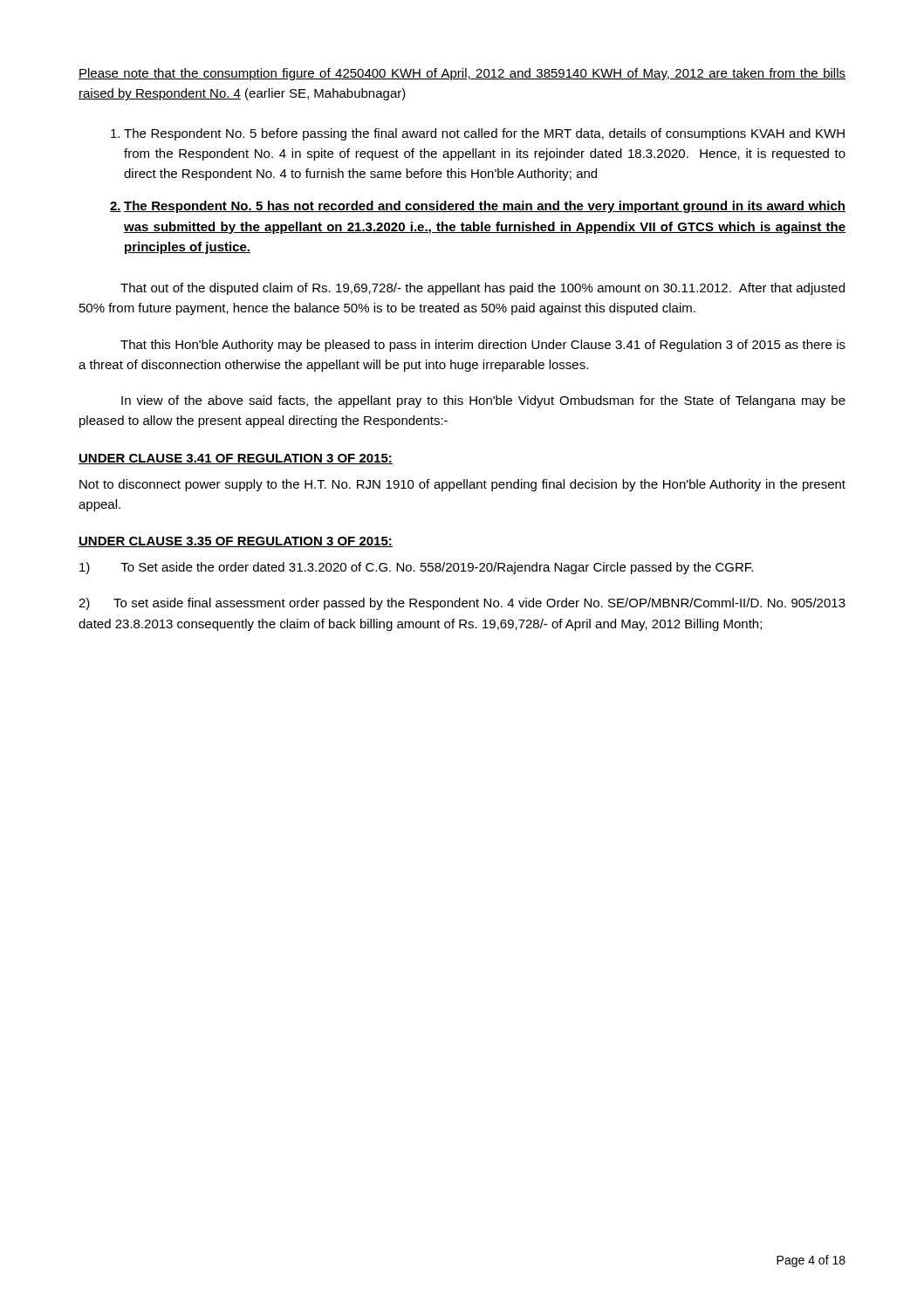
Task: Find the text starting "2) To set aside final"
Action: [x=462, y=612]
